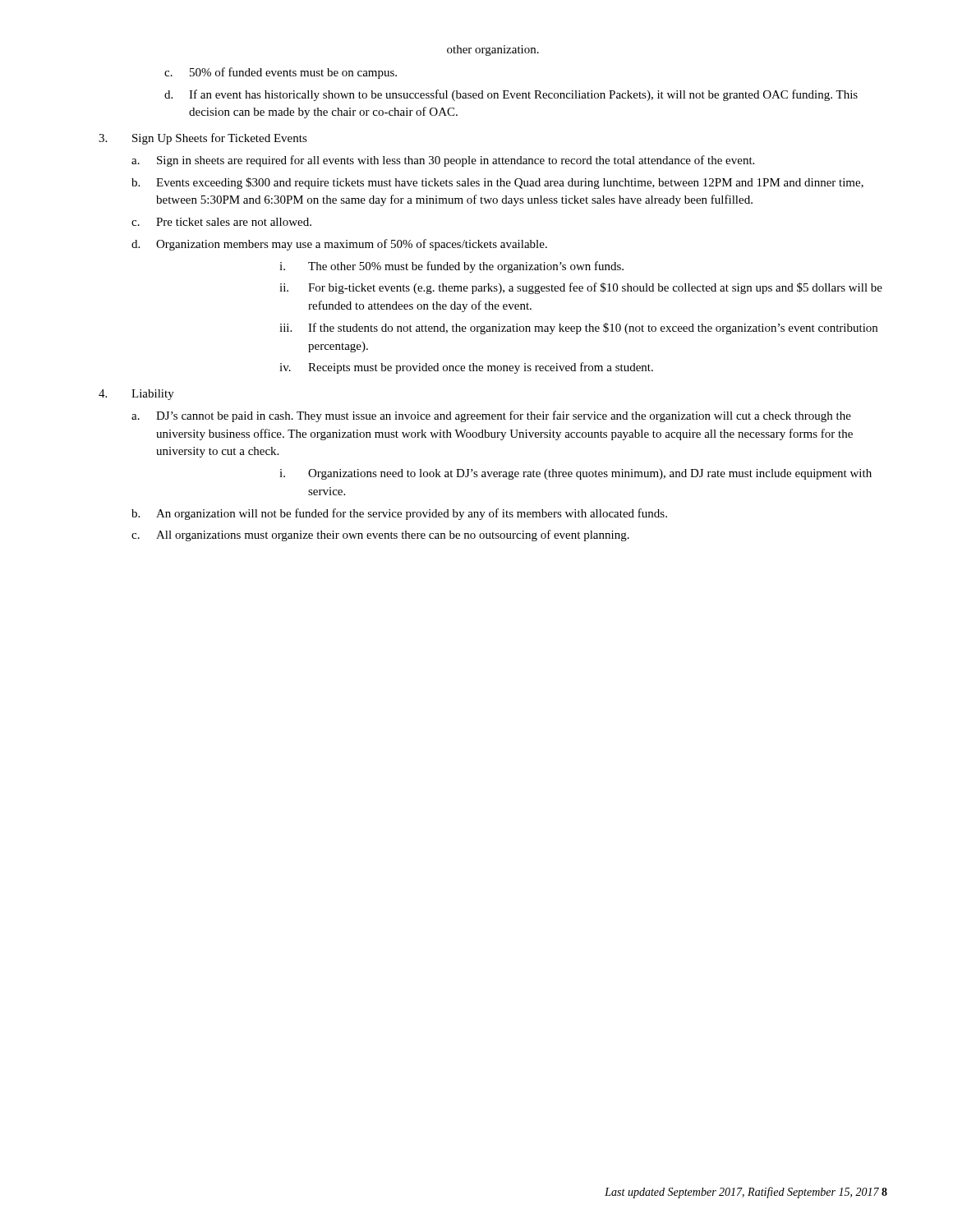Navigate to the region starting "iii. If the students do"

pos(583,337)
